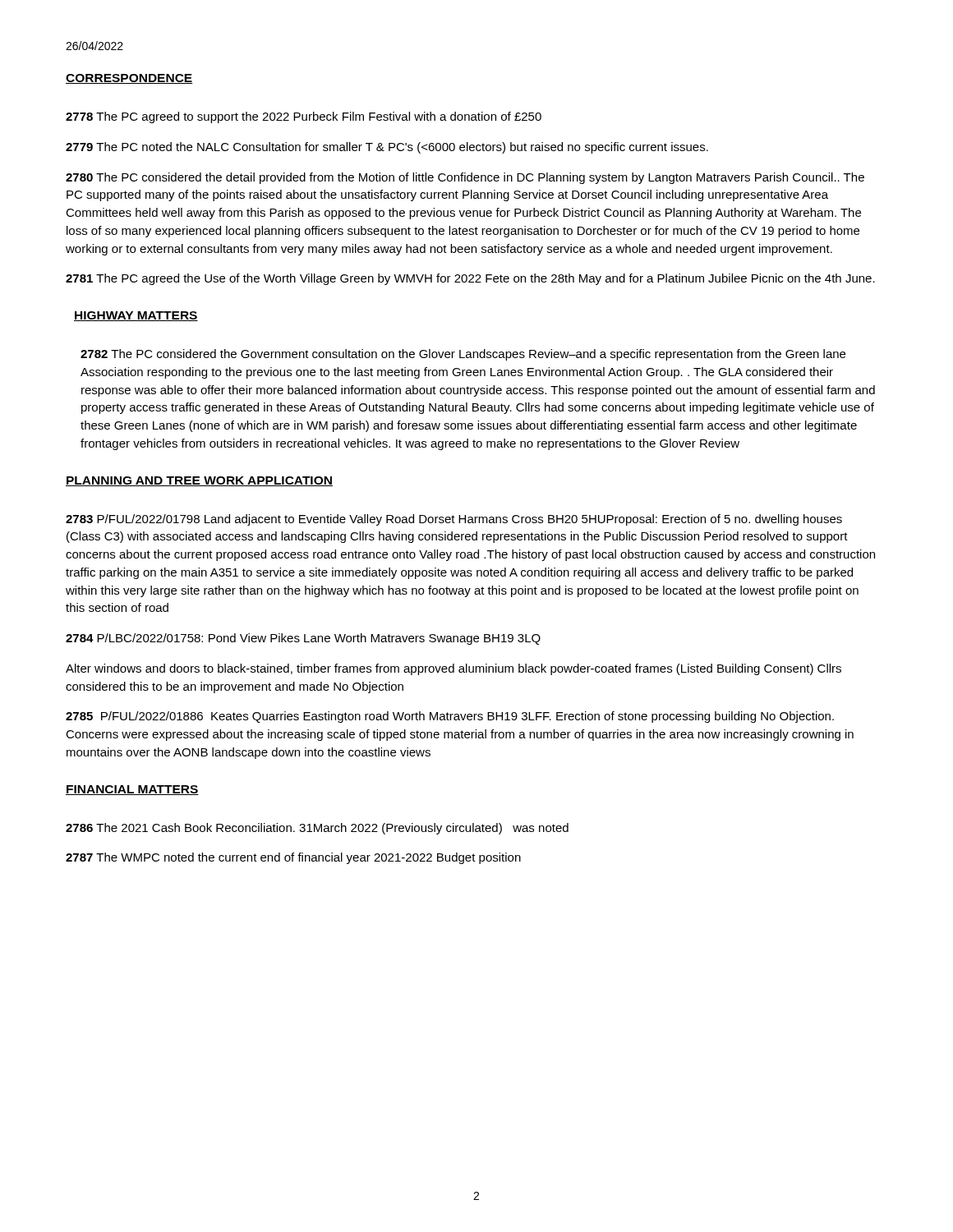Navigate to the text block starting "PLANNING AND TREE"
Viewport: 953px width, 1232px height.
pos(199,480)
